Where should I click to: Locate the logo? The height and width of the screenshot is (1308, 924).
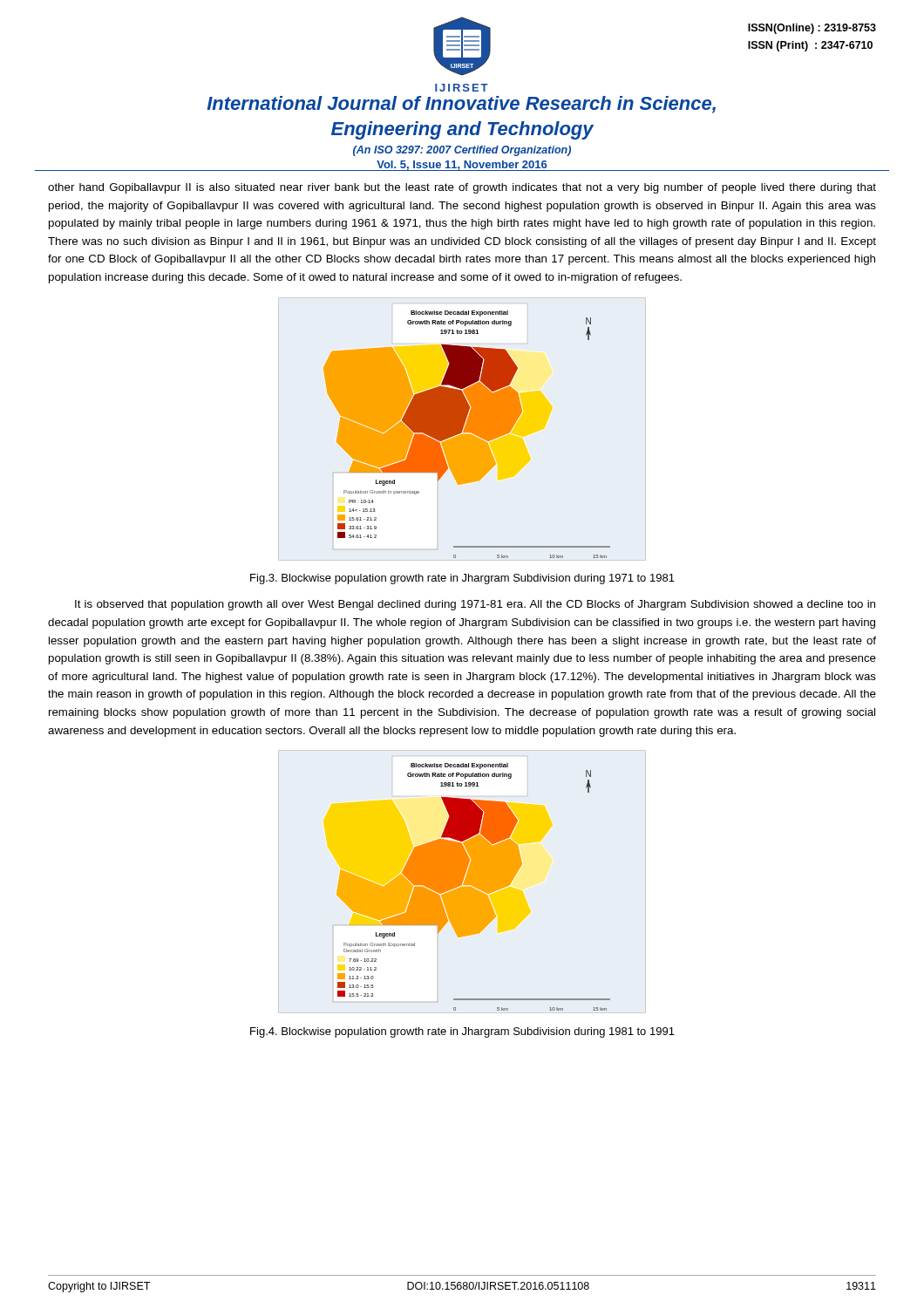coord(462,54)
